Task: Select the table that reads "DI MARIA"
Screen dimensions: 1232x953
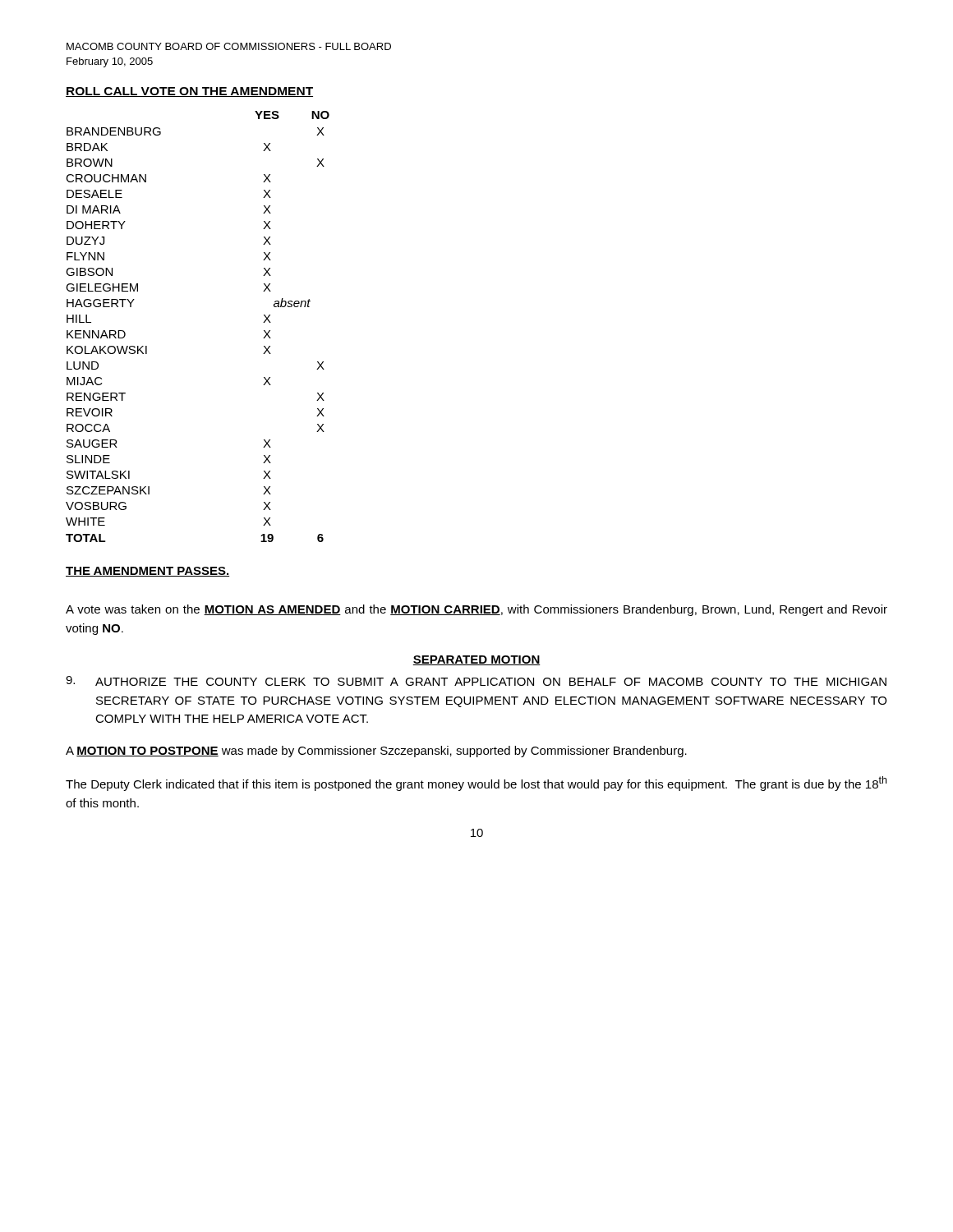Action: [x=476, y=326]
